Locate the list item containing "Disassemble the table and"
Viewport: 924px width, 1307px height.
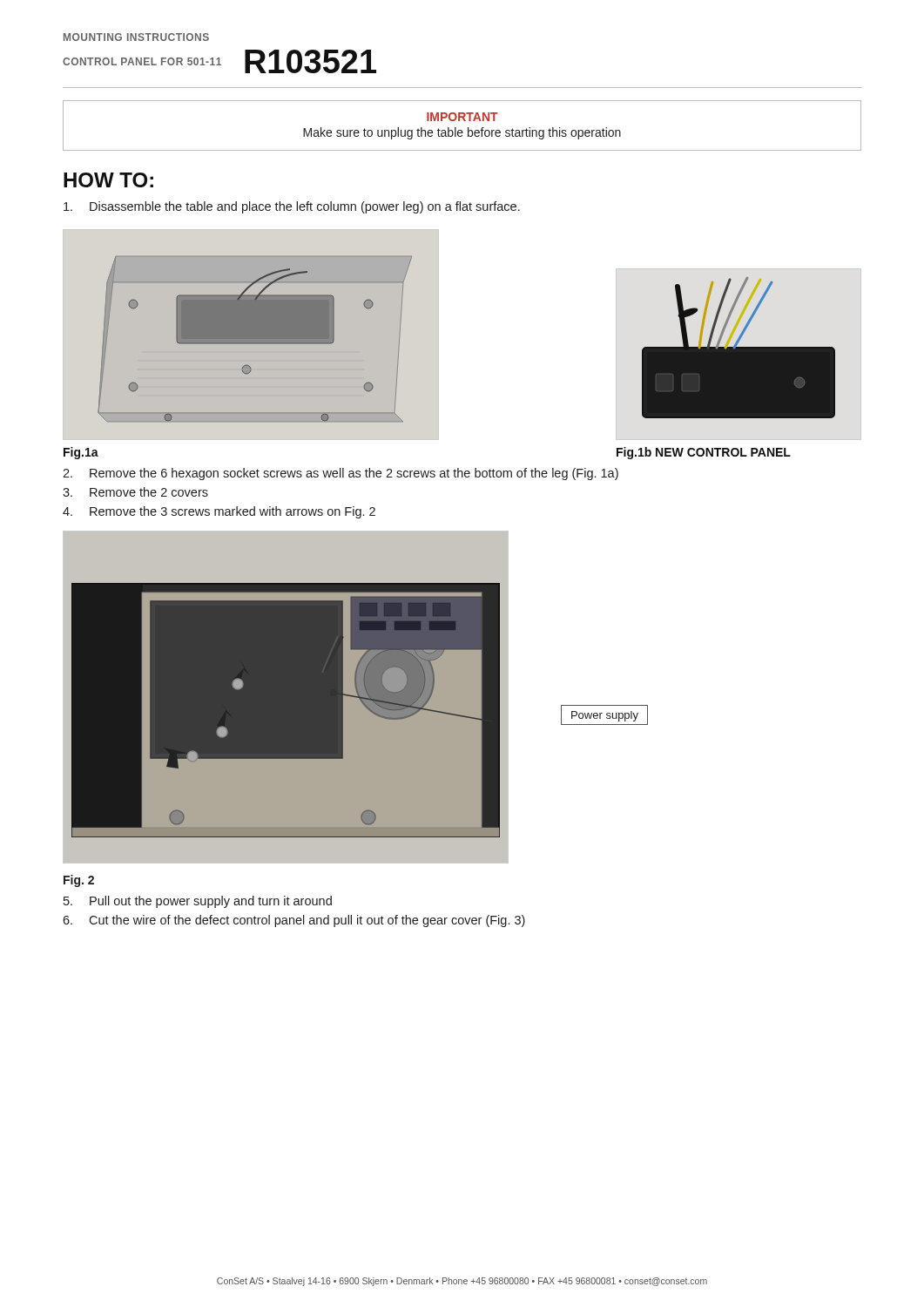pyautogui.click(x=292, y=207)
